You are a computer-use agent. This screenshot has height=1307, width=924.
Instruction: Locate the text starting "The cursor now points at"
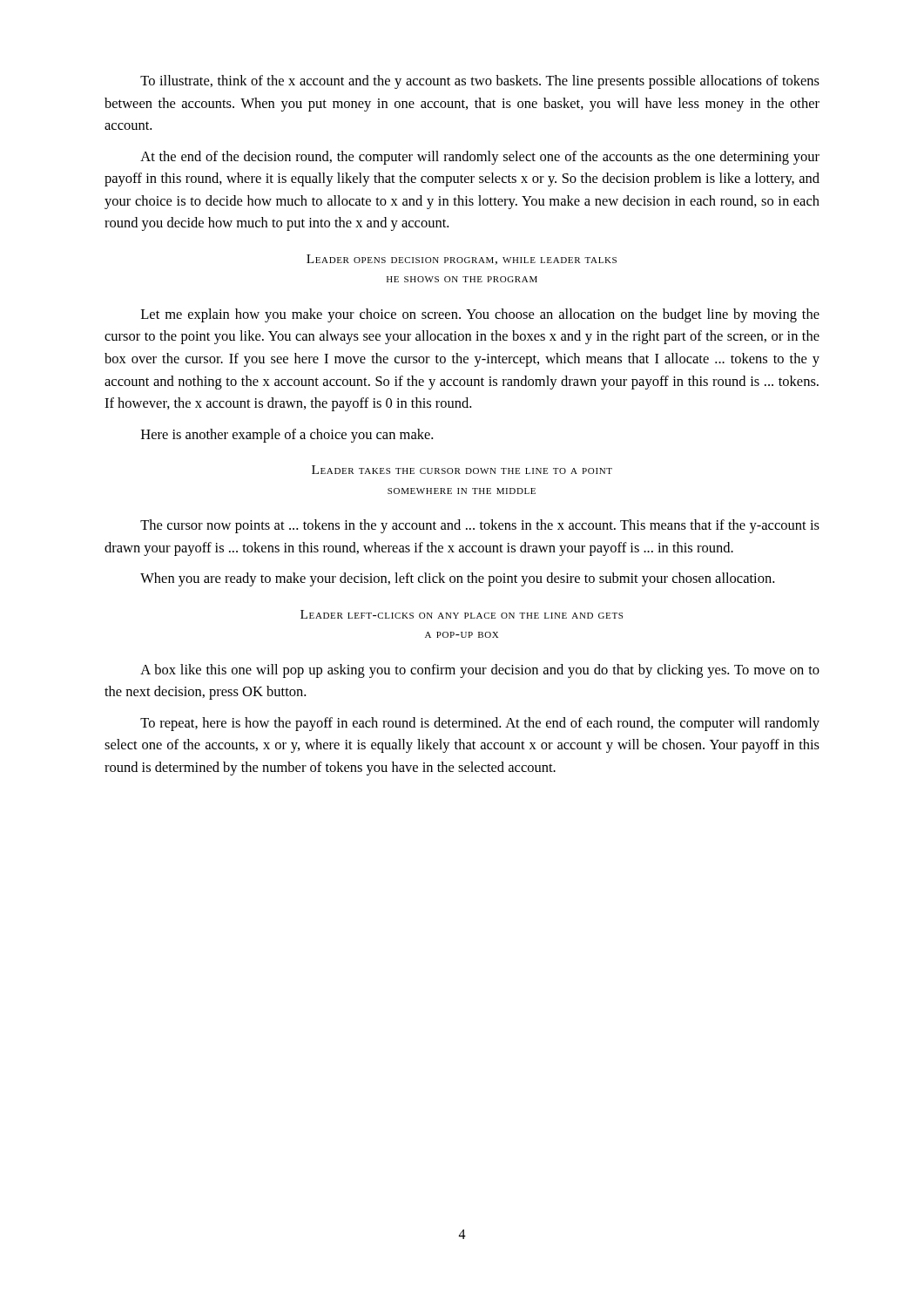[x=462, y=536]
